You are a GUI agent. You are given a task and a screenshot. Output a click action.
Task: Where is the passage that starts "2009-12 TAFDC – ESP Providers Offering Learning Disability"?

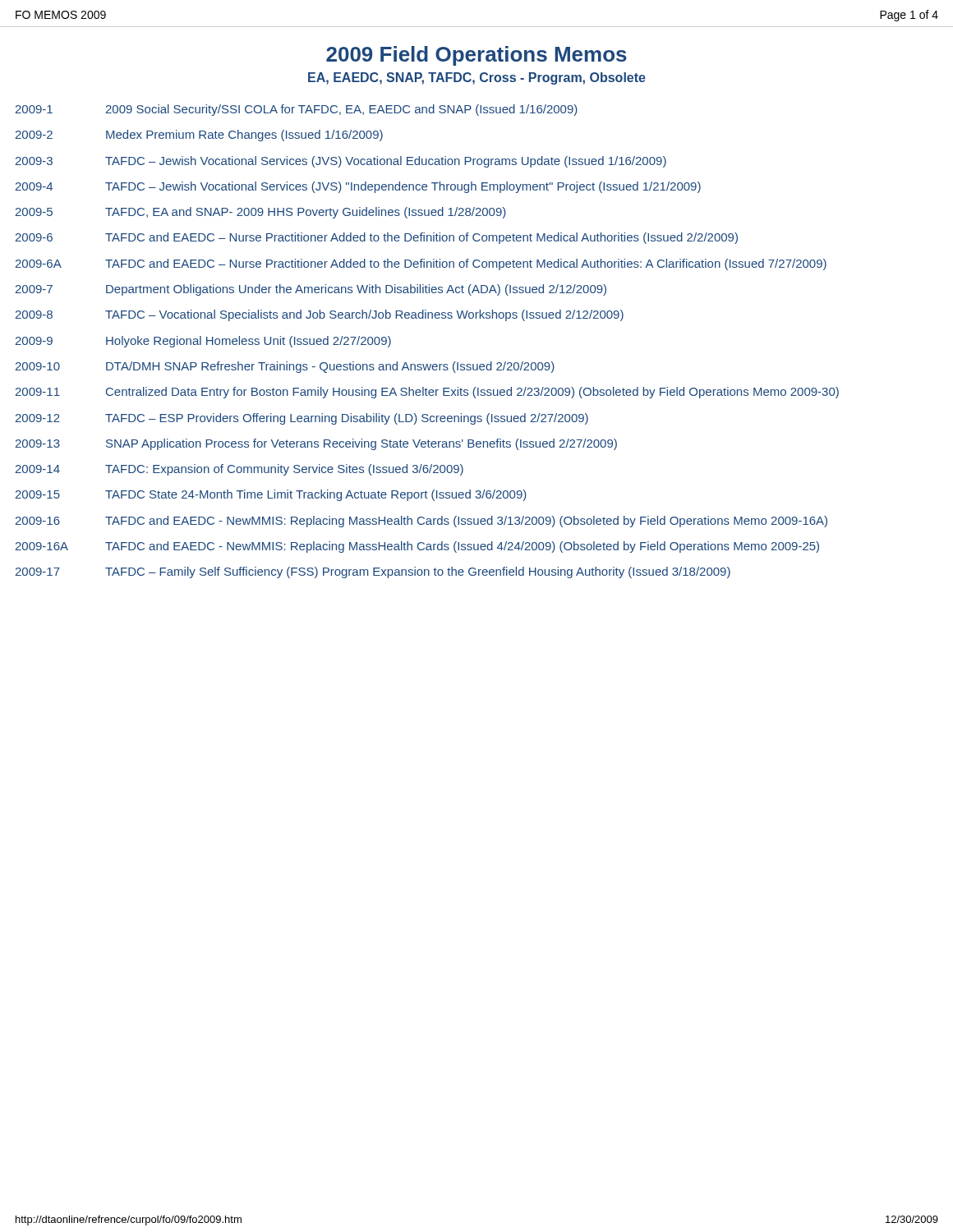pos(476,417)
